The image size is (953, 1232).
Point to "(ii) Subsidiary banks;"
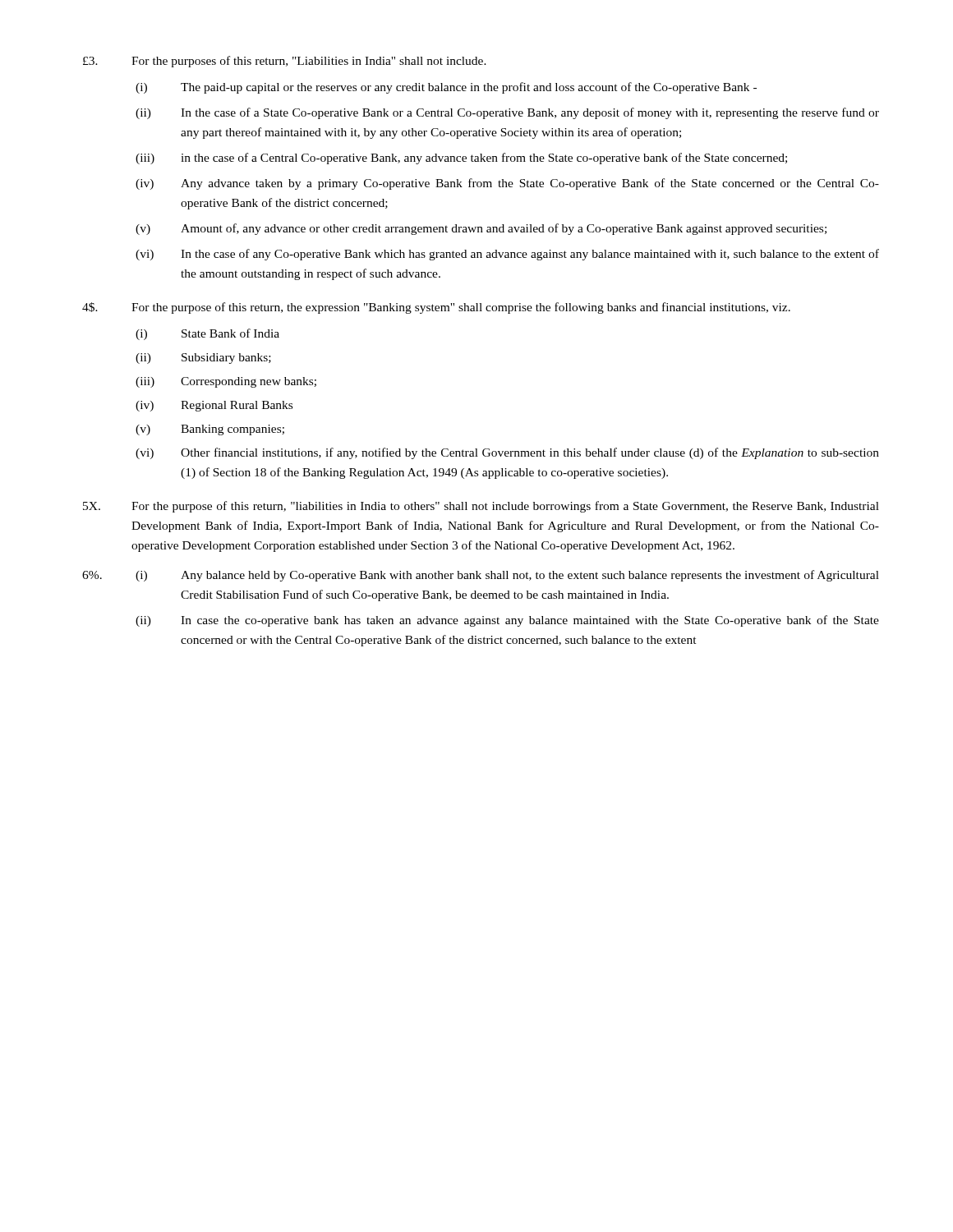[202, 357]
